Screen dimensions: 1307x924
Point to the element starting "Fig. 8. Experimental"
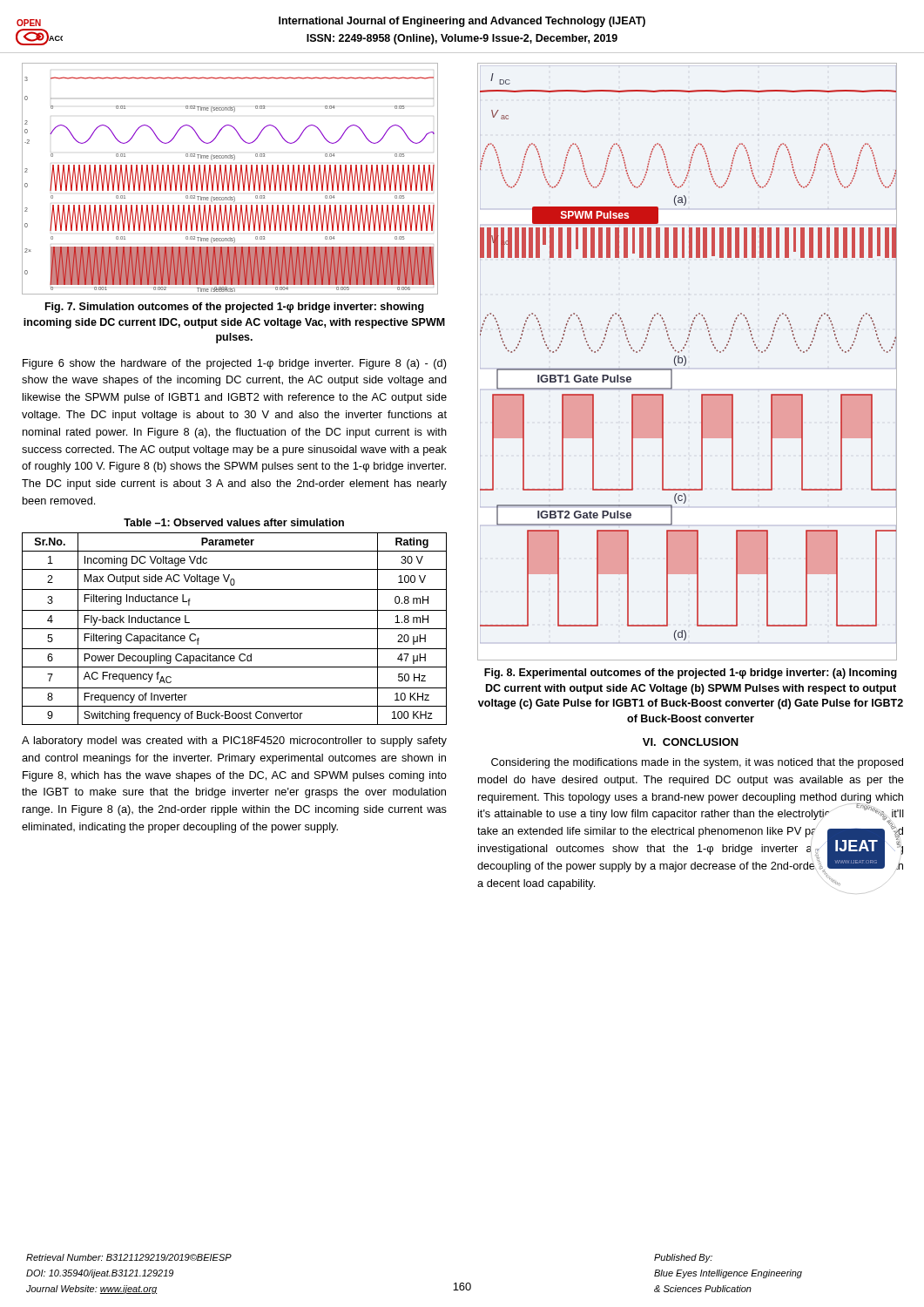click(x=691, y=696)
